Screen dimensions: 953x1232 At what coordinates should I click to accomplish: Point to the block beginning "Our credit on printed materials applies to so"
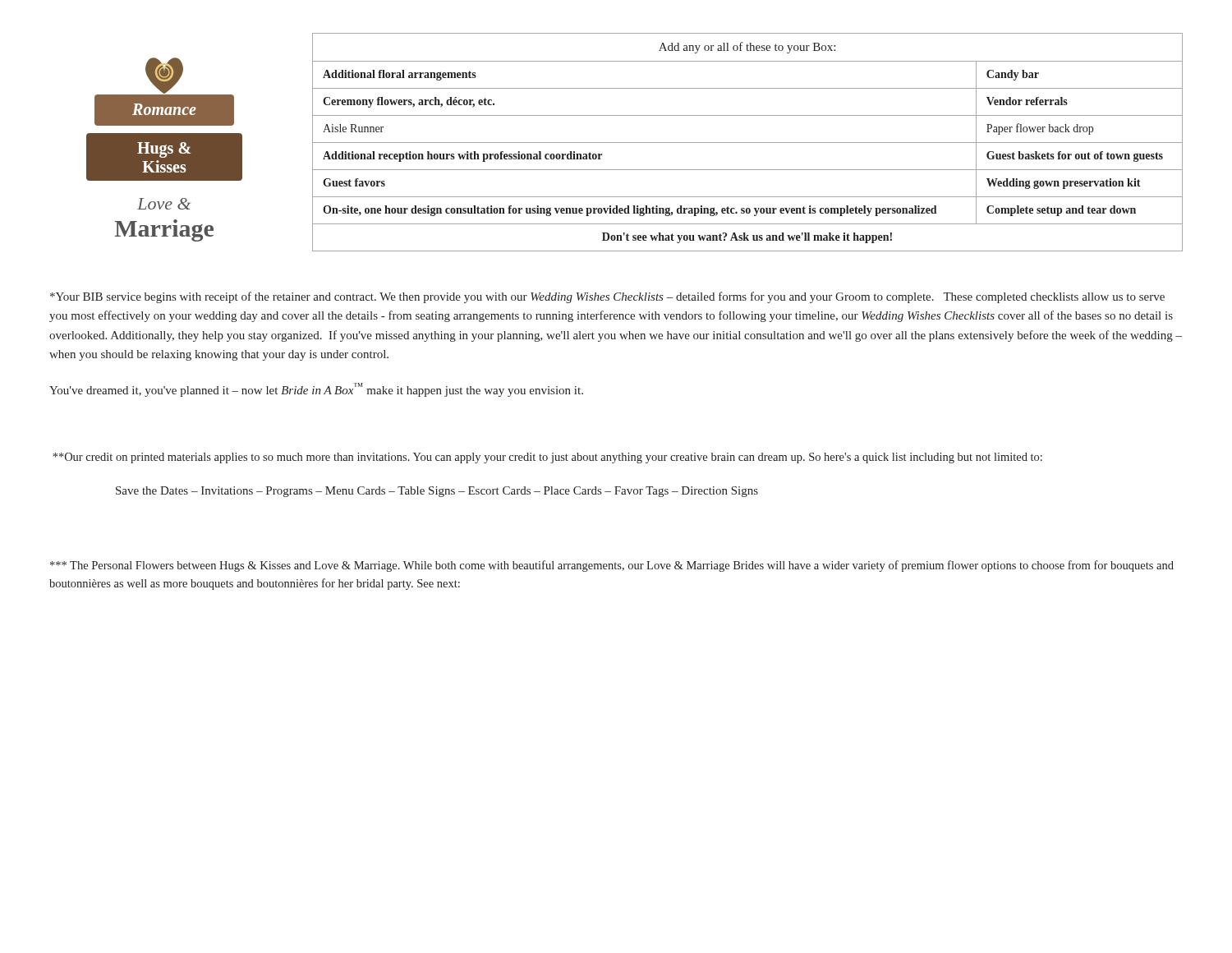(546, 457)
